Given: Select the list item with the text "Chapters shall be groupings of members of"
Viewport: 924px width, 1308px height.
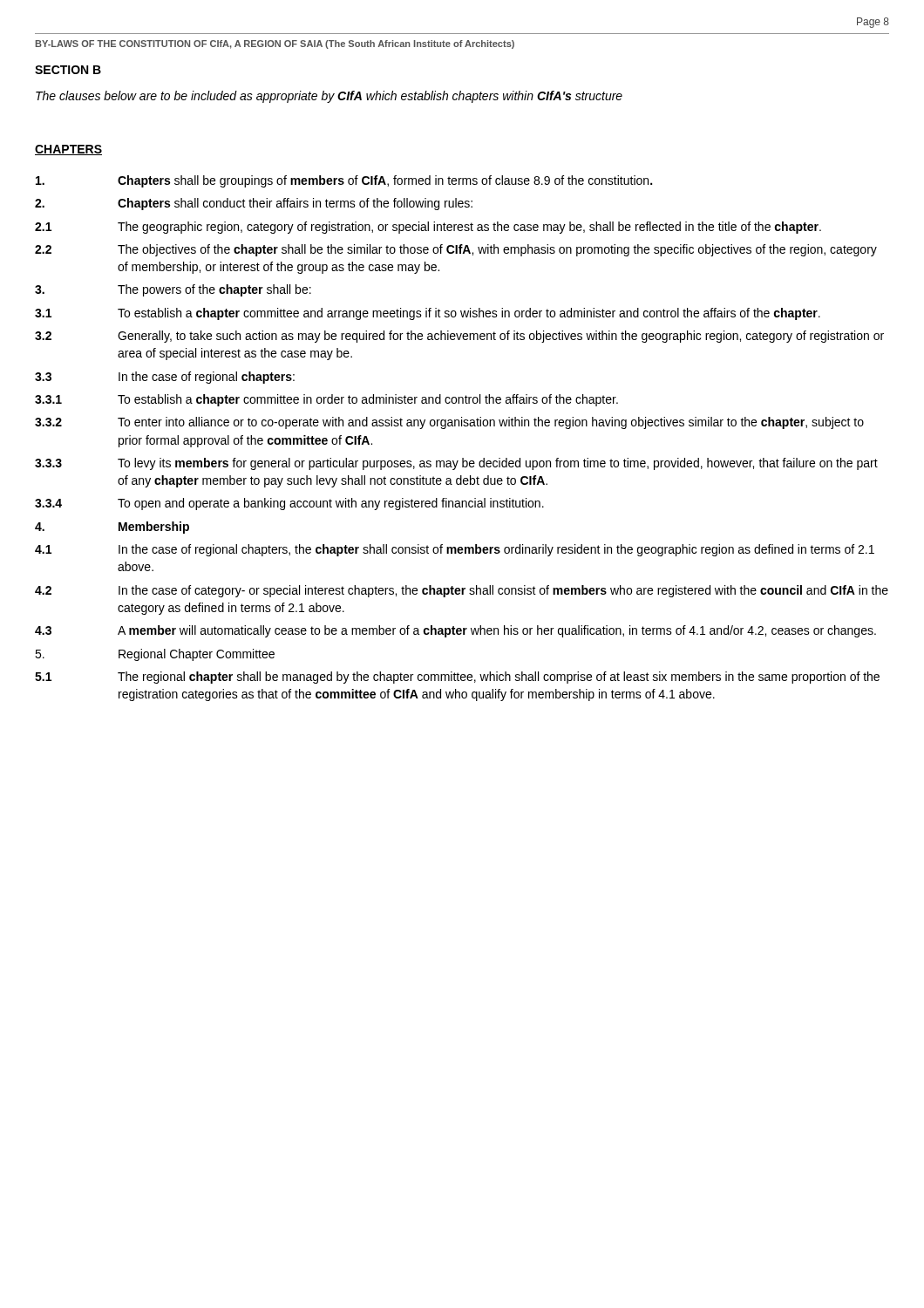Looking at the screenshot, I should click(x=462, y=181).
